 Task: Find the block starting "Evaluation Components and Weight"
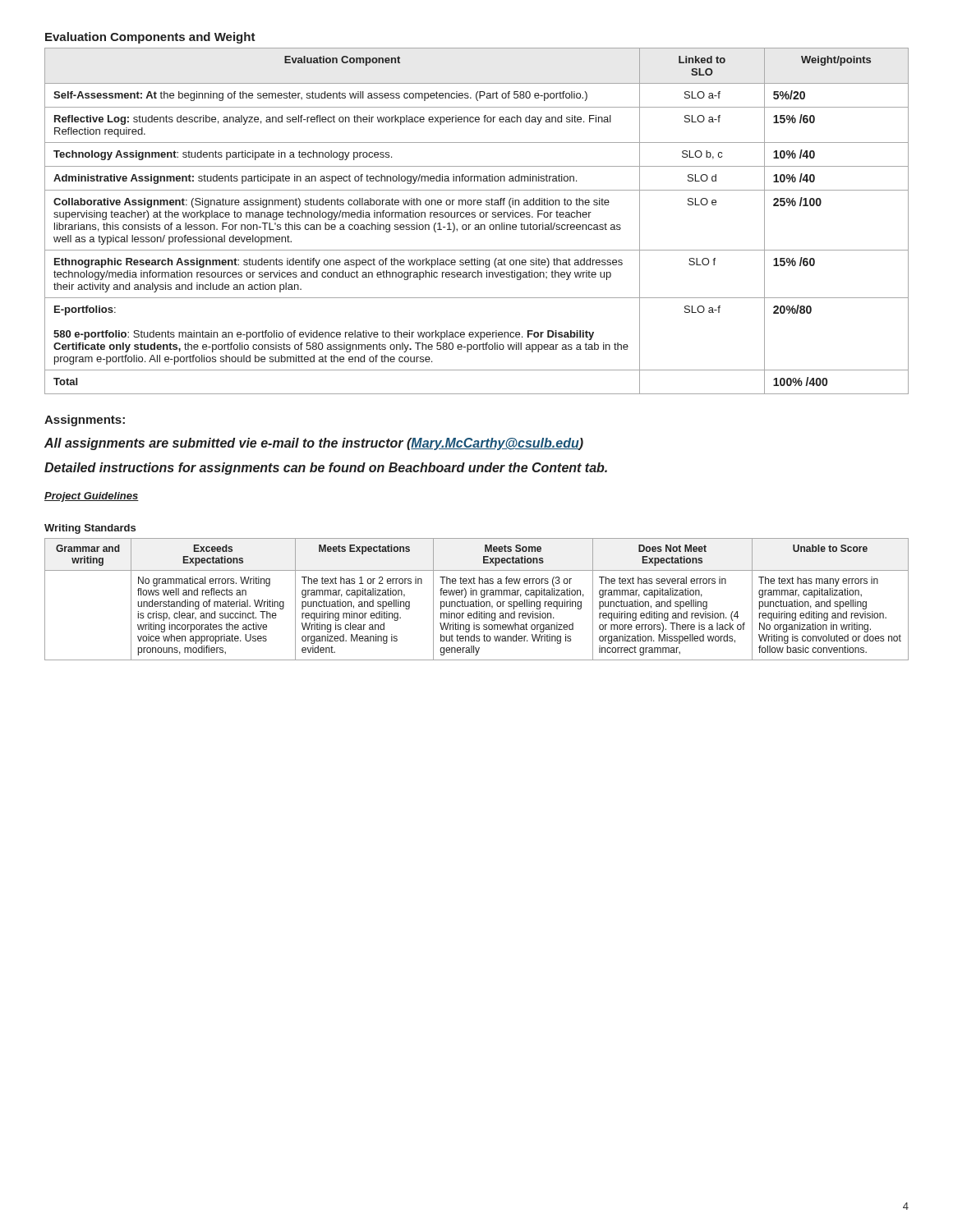click(x=150, y=37)
